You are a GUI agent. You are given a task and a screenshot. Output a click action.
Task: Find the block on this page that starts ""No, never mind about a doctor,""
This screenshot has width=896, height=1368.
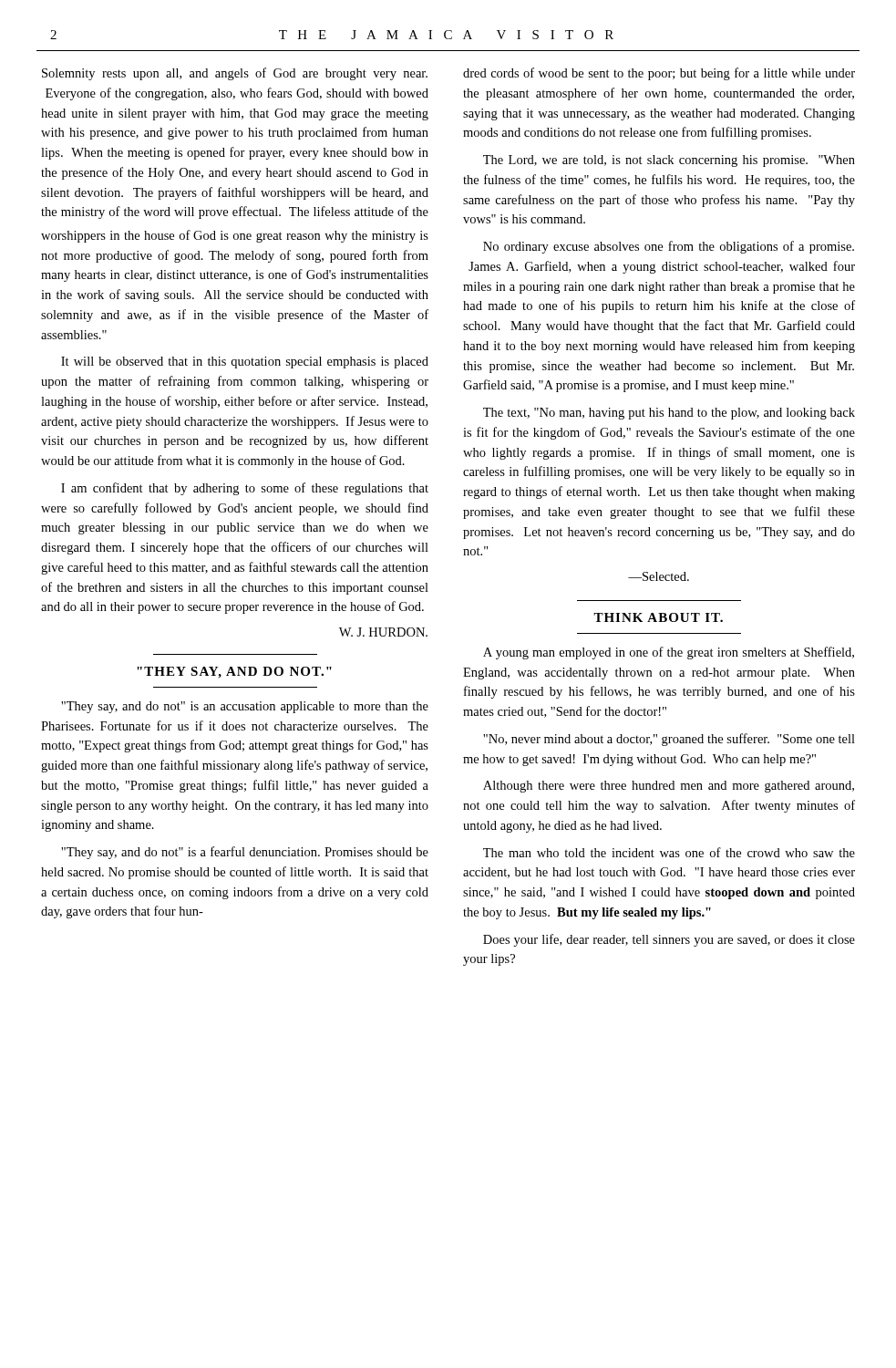coord(659,749)
